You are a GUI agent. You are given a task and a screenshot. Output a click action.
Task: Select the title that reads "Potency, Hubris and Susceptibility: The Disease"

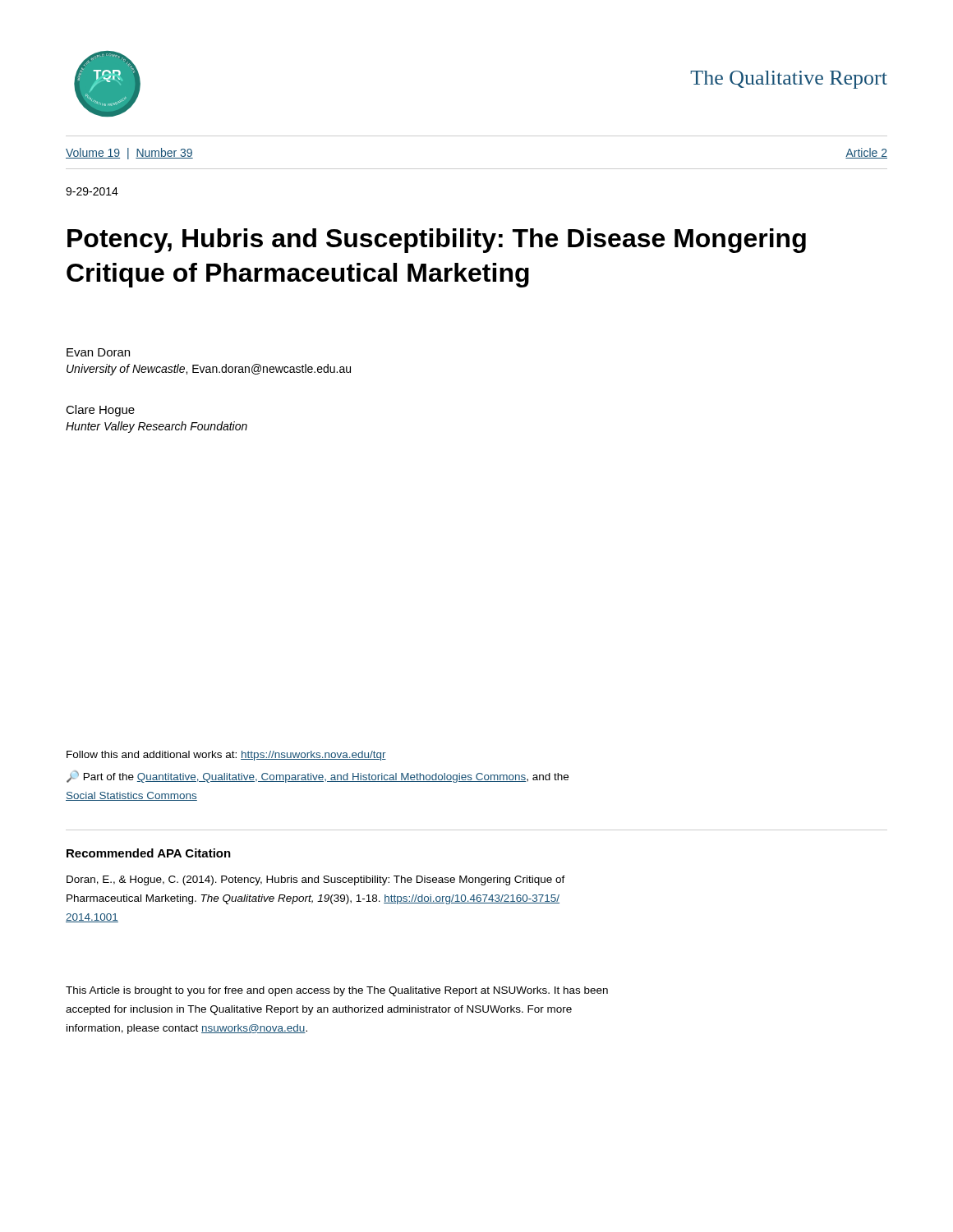pyautogui.click(x=437, y=255)
